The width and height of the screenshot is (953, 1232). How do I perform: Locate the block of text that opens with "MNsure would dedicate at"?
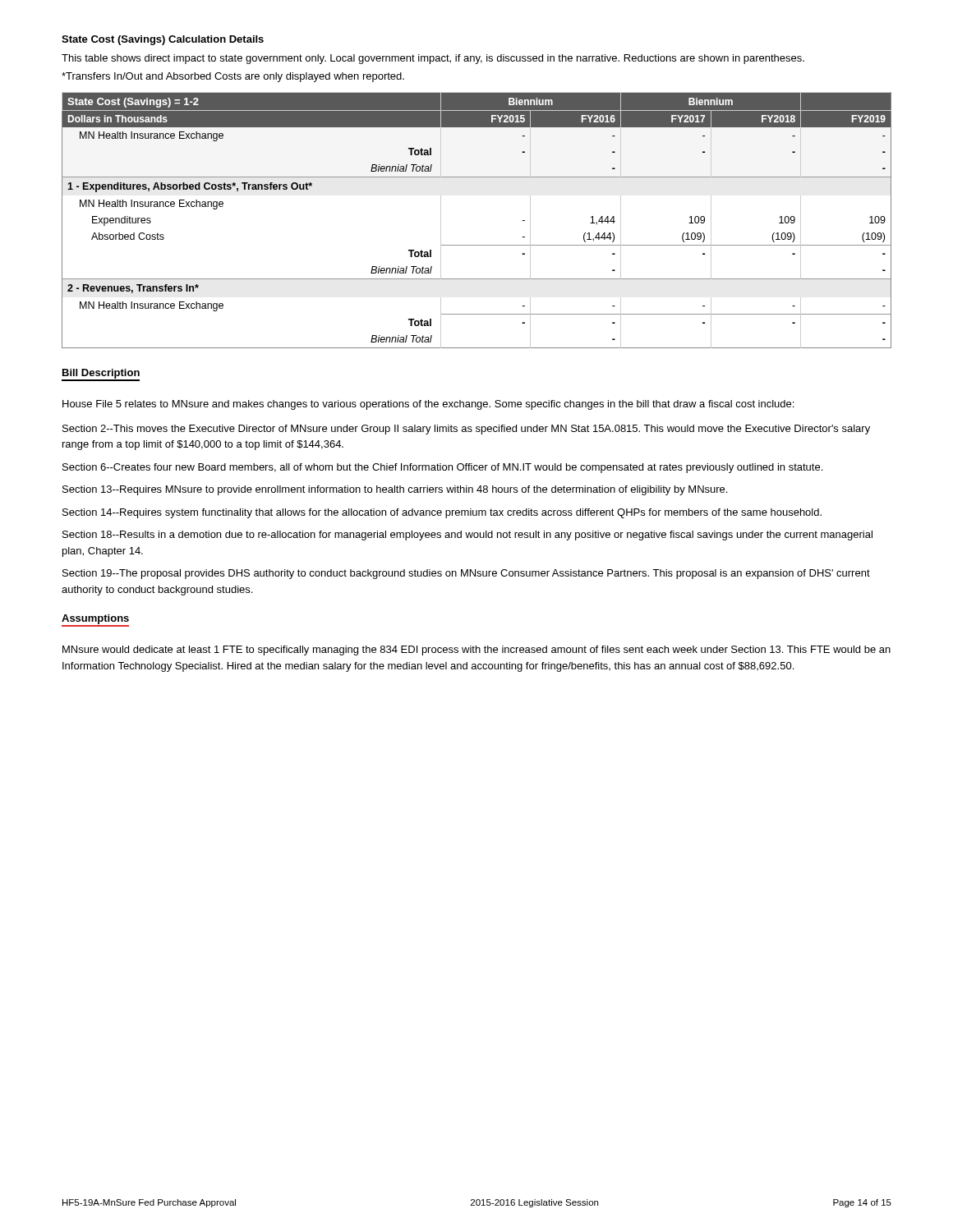tap(476, 657)
